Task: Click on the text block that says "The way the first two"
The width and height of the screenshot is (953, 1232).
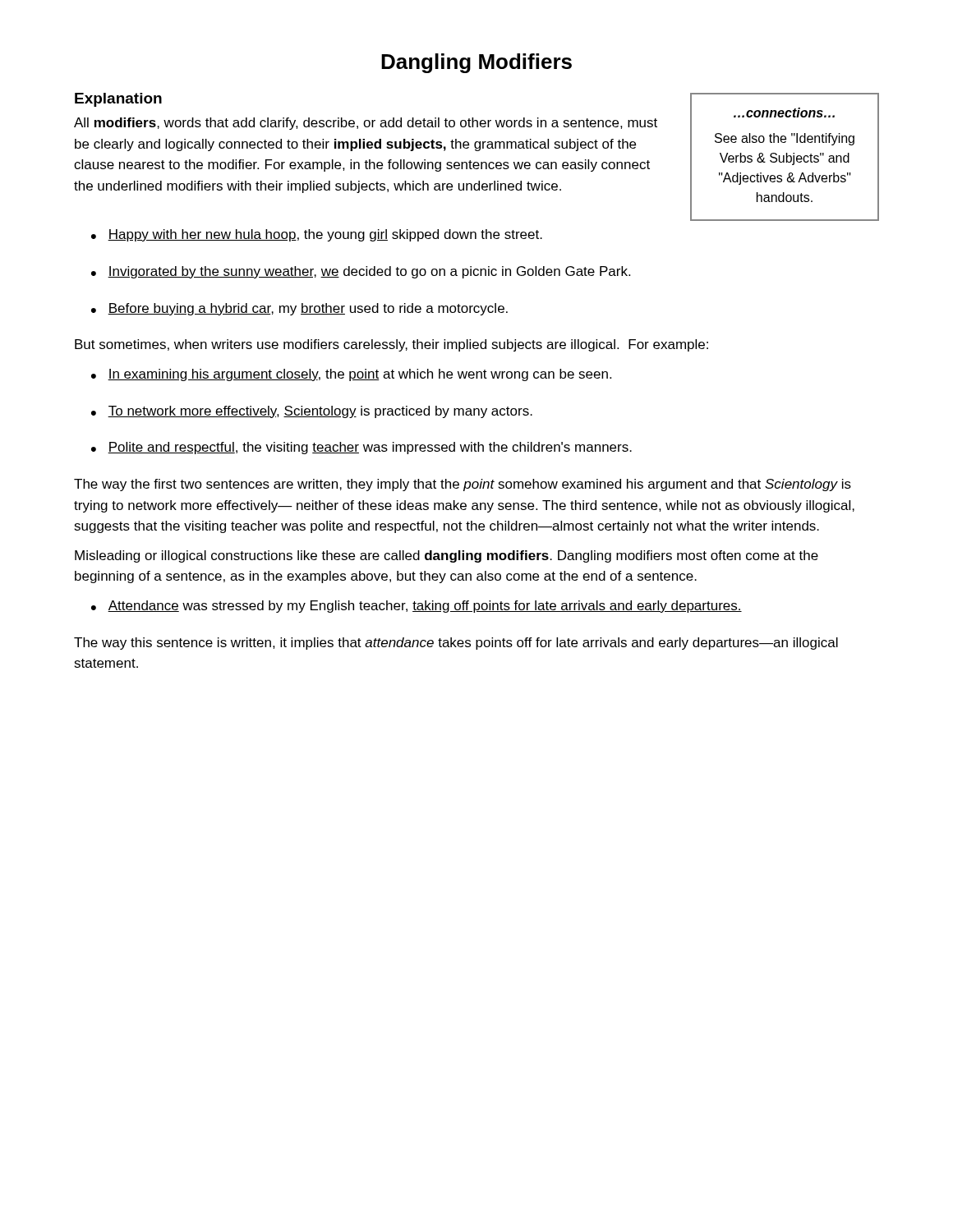Action: (465, 505)
